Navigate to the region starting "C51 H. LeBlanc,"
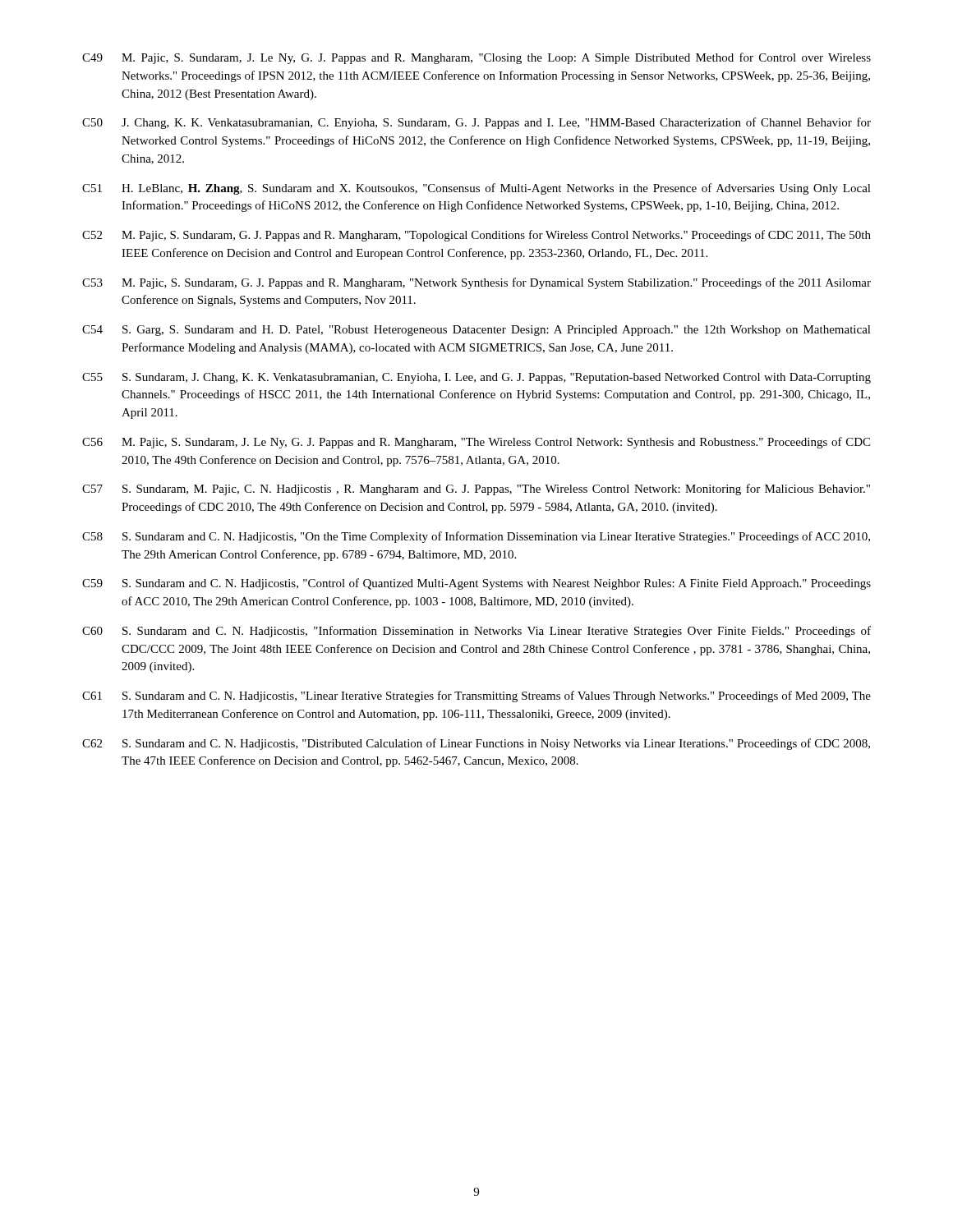 476,197
